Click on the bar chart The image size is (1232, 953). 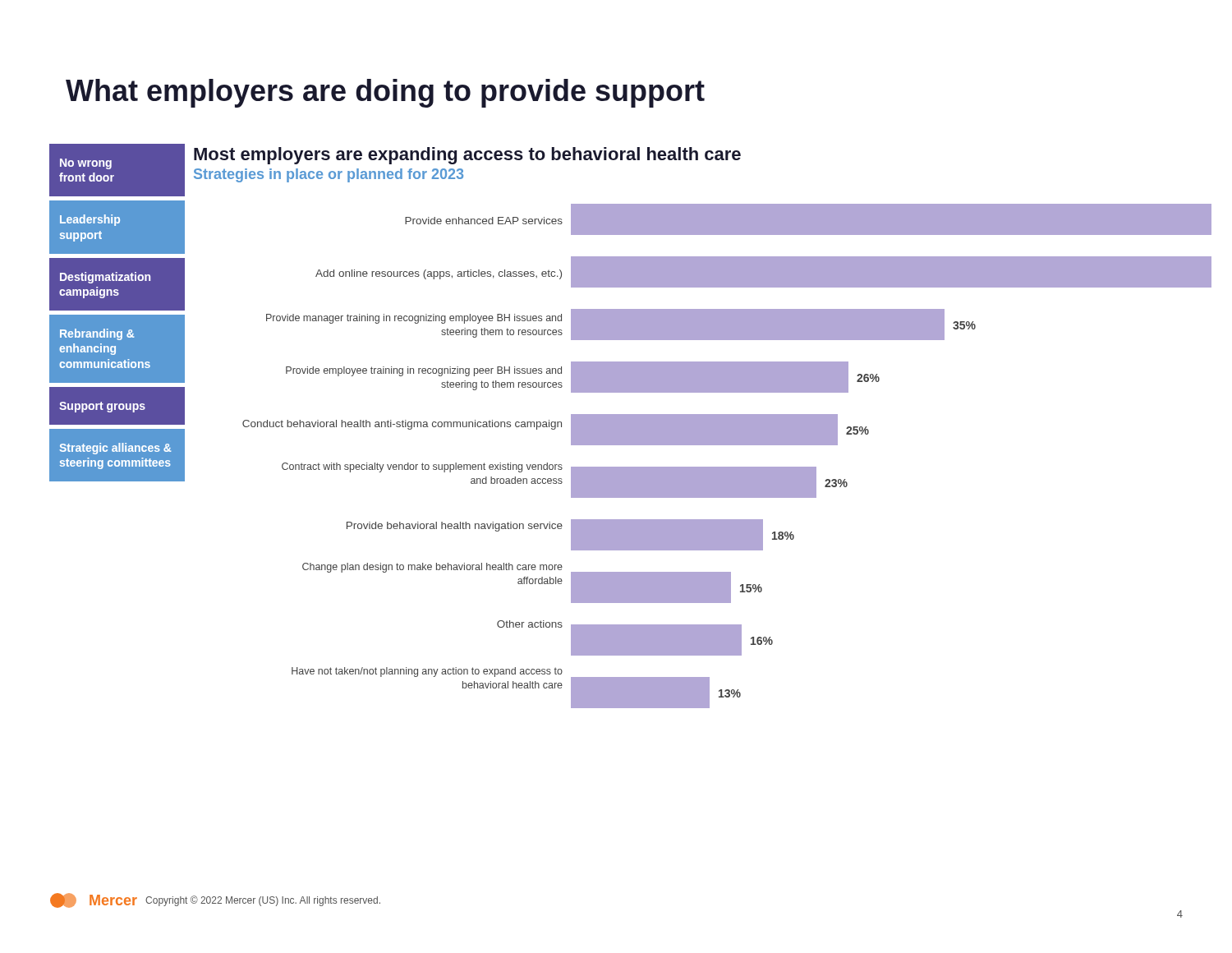pyautogui.click(x=702, y=457)
